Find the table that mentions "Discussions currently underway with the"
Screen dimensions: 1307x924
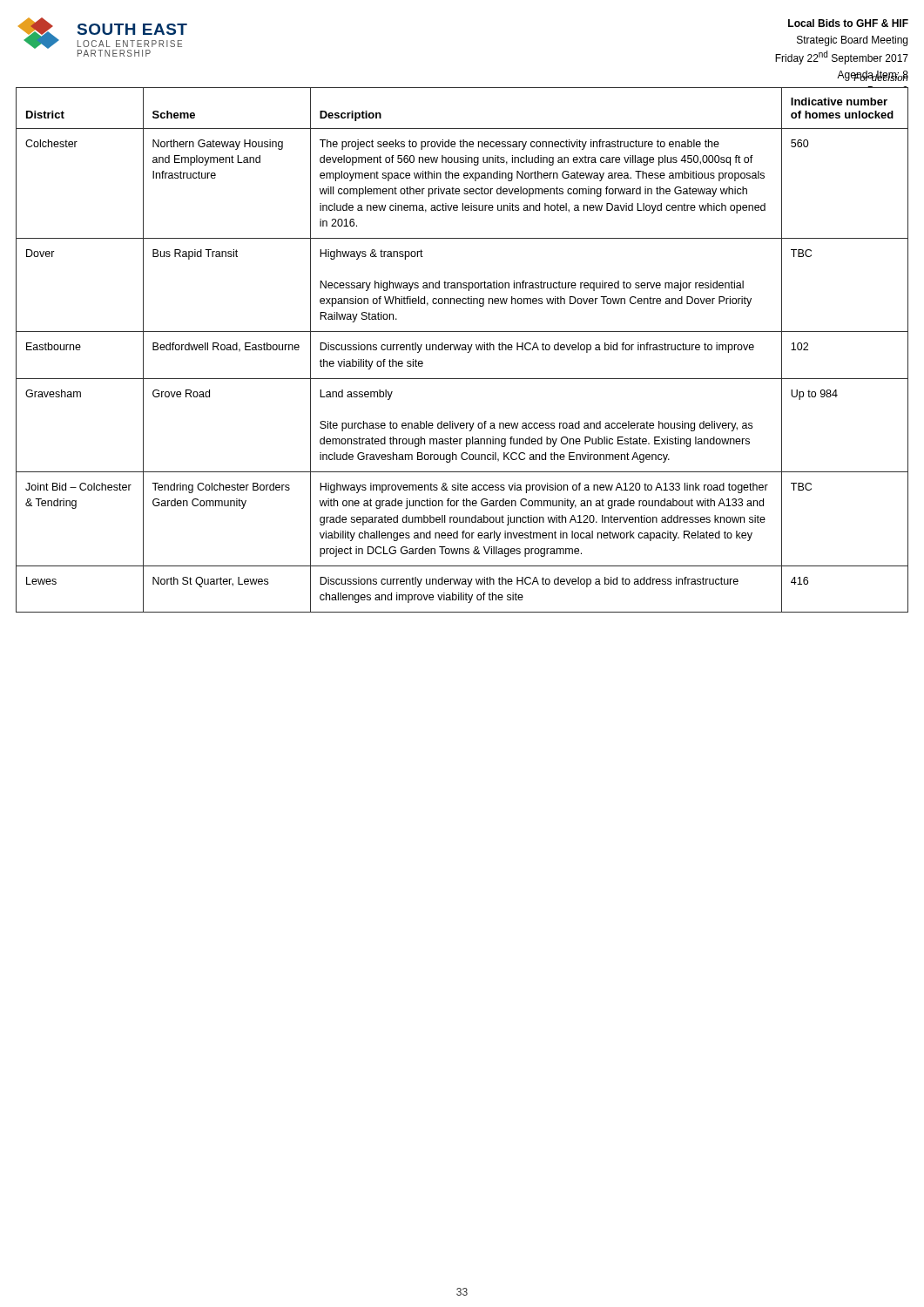(x=462, y=350)
